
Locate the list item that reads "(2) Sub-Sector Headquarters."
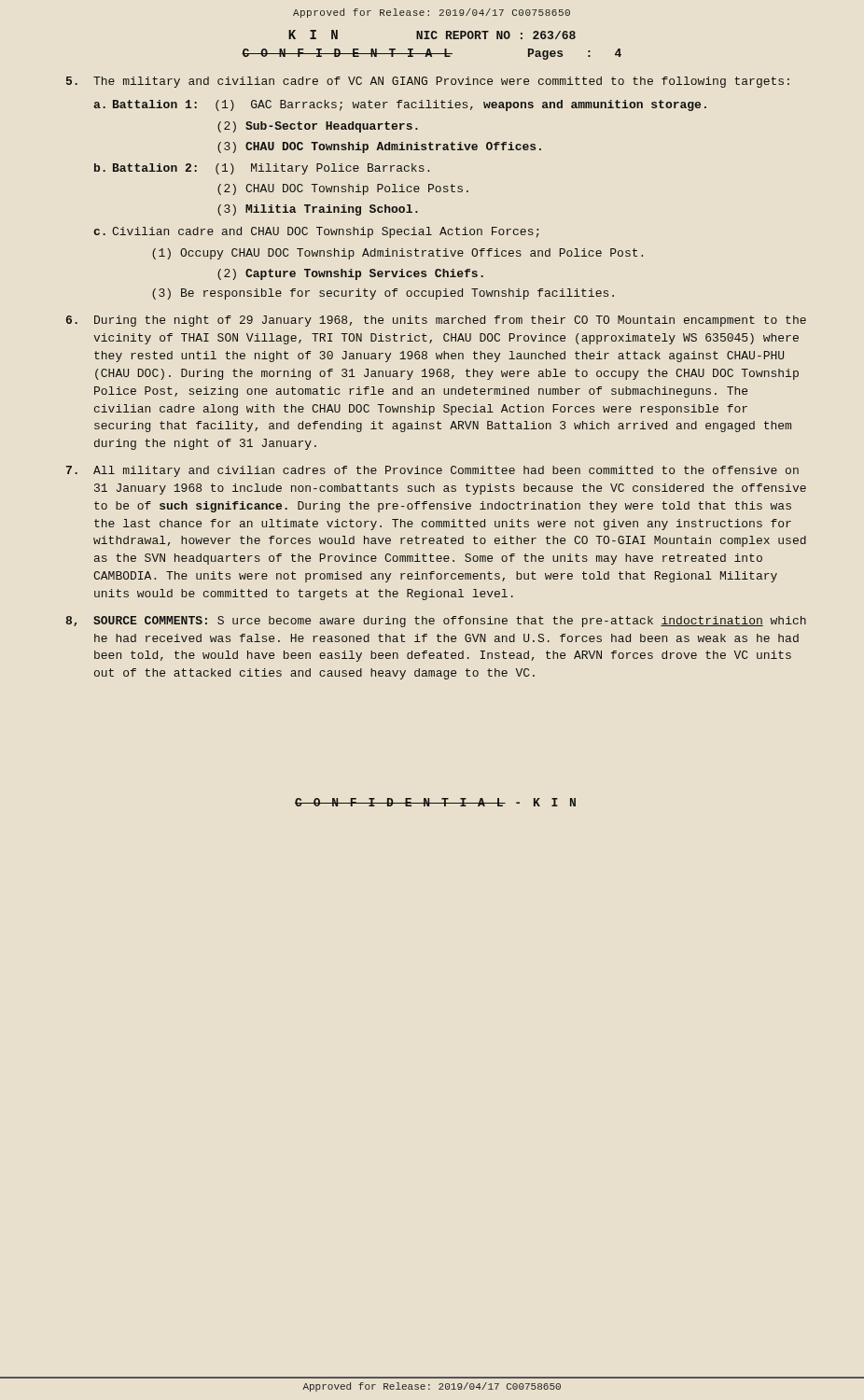318,127
